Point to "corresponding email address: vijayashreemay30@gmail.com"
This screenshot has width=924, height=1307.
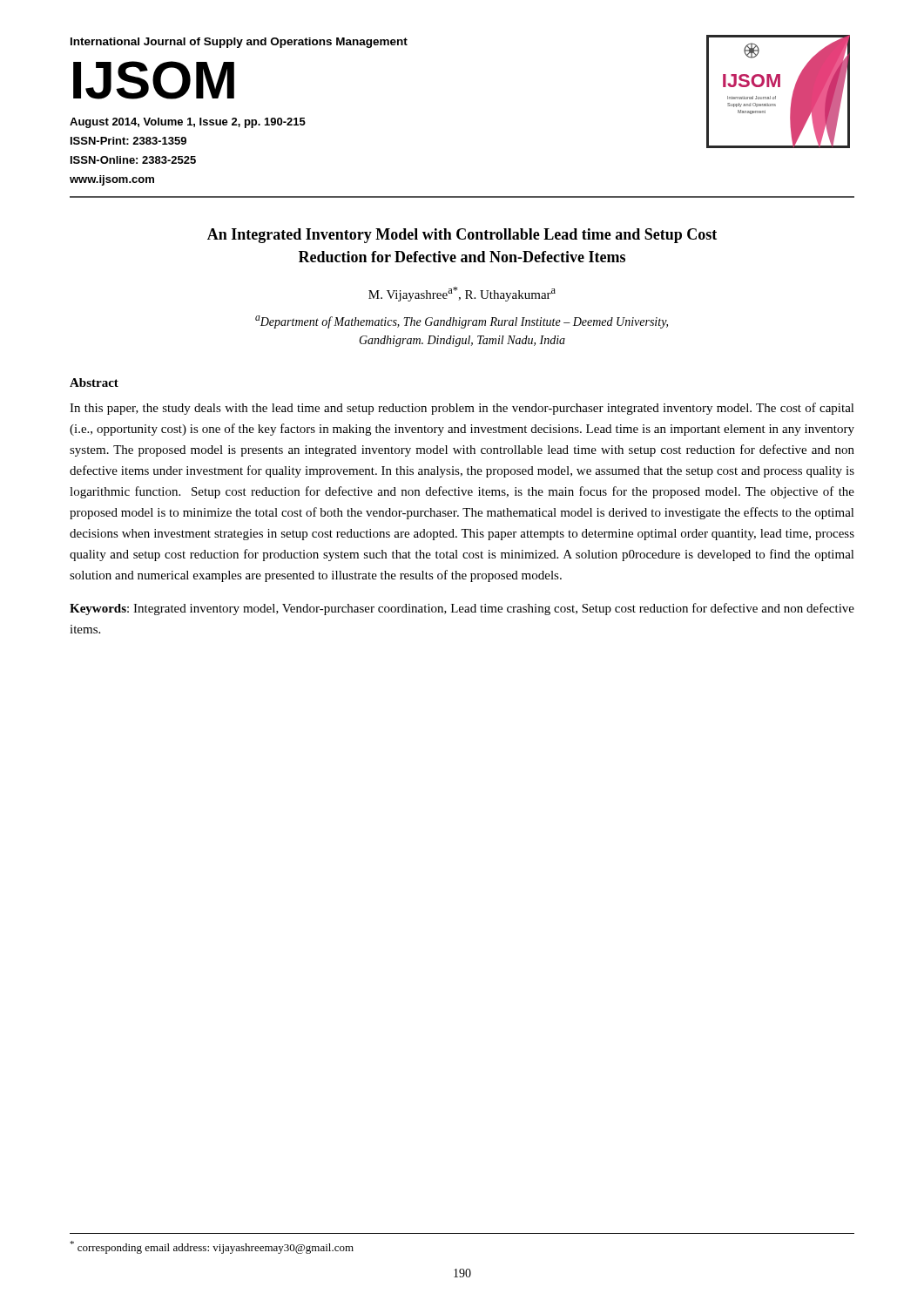pyautogui.click(x=212, y=1246)
